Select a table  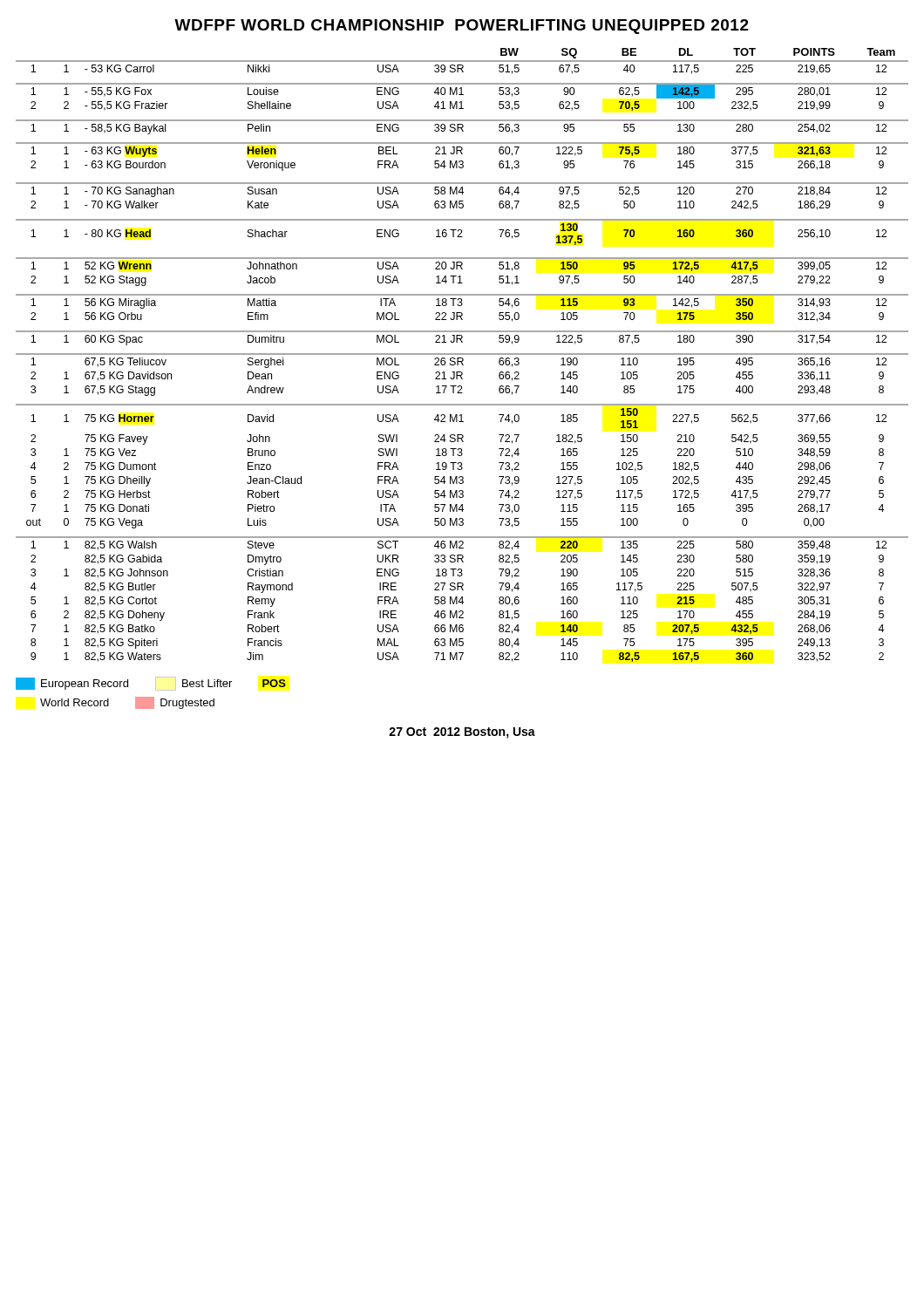pos(462,354)
